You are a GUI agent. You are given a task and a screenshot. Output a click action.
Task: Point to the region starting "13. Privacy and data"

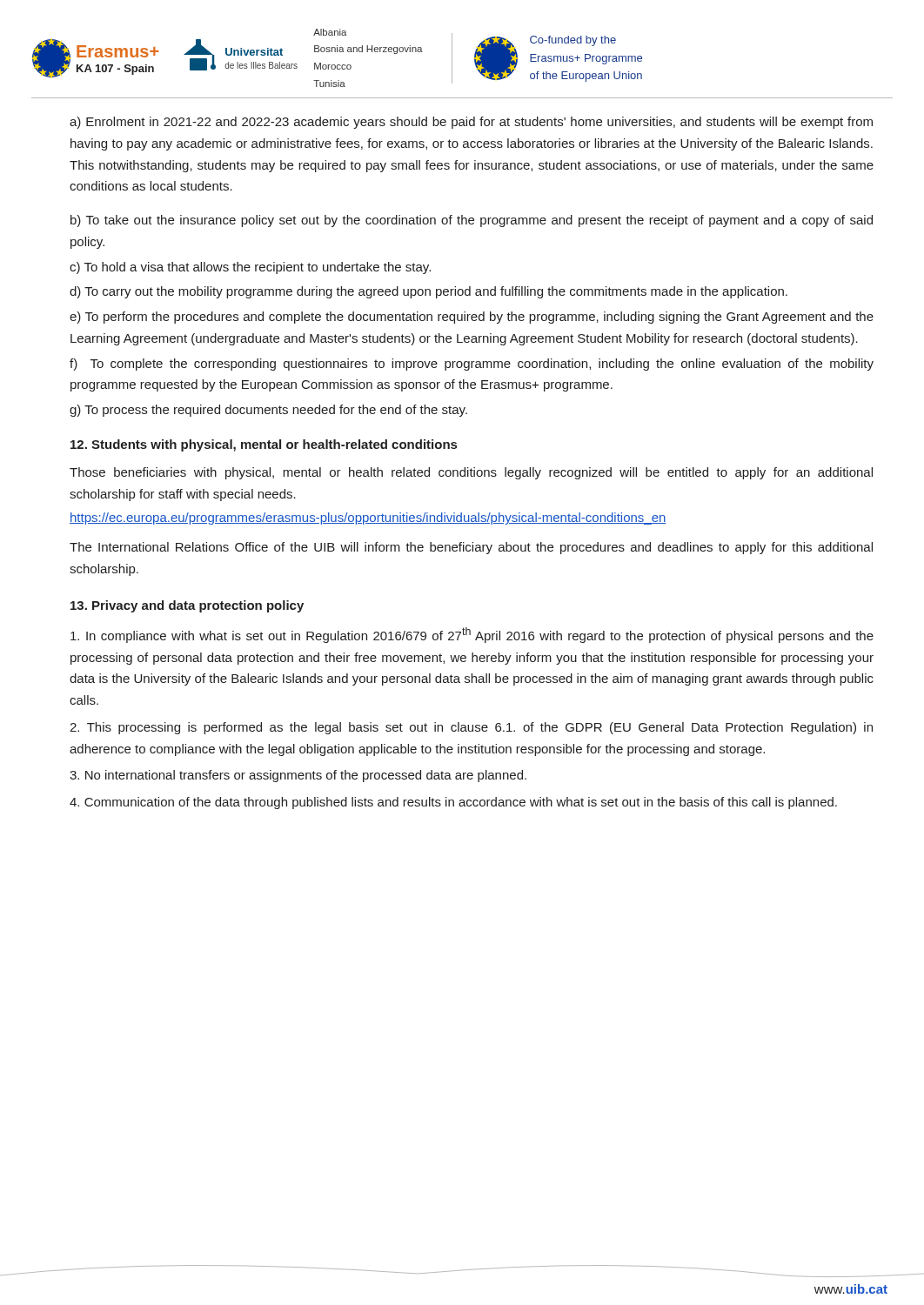click(x=187, y=605)
